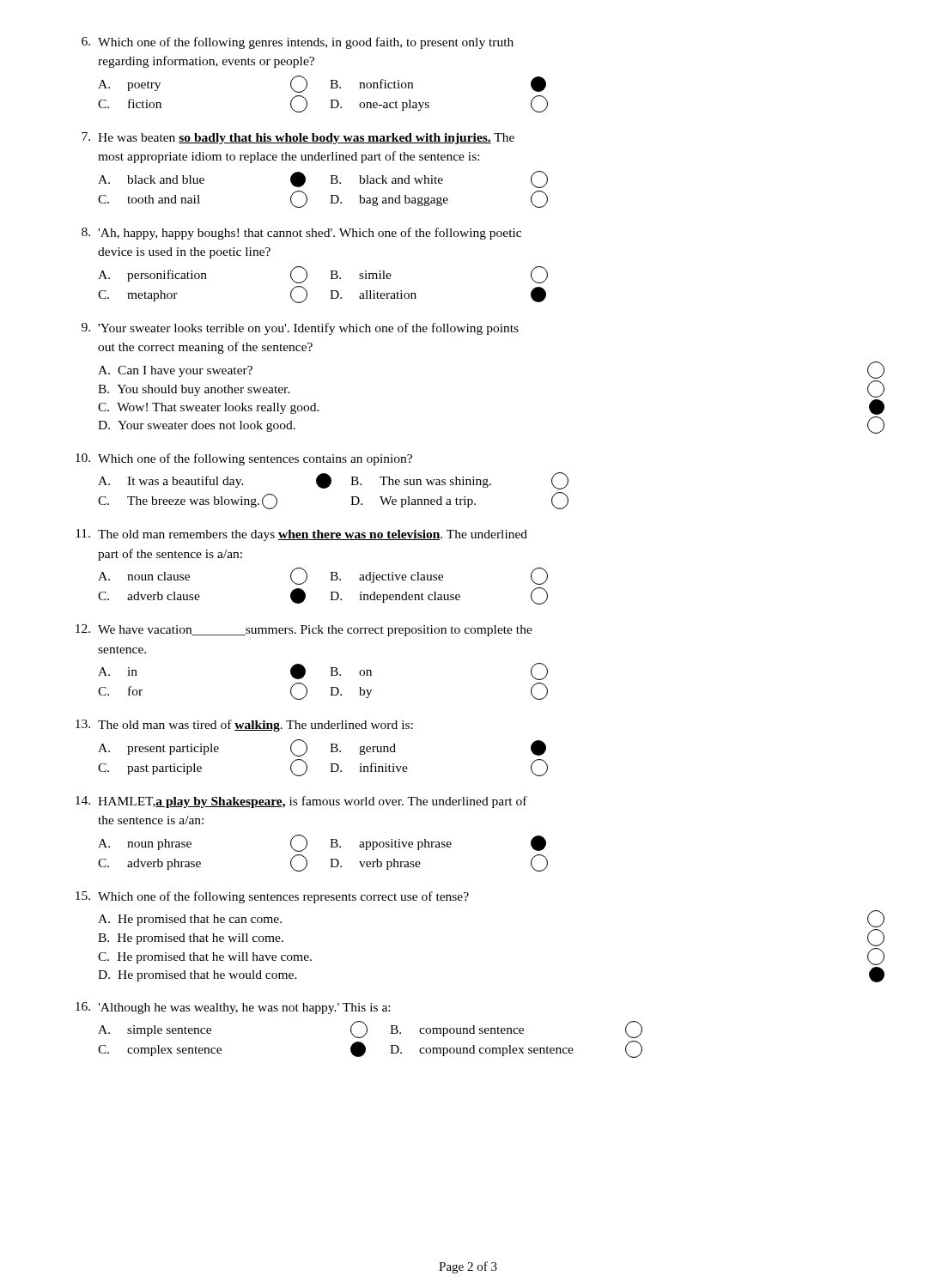Select the text starting "7. He was beaten so badly that"

click(x=471, y=168)
